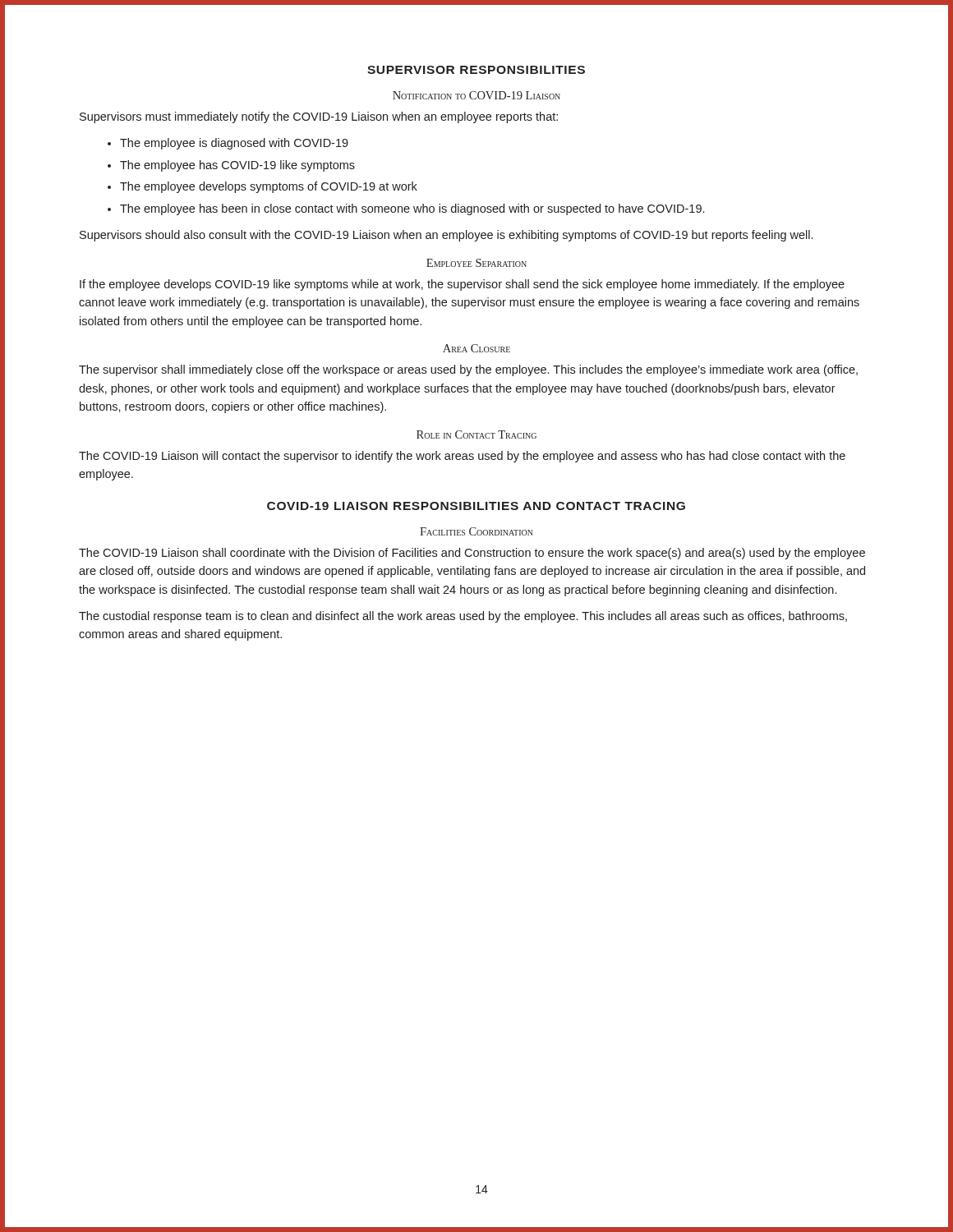
Task: Click on the element starting "SUPERVISOR RESPONSIBILITIES"
Action: (x=476, y=69)
